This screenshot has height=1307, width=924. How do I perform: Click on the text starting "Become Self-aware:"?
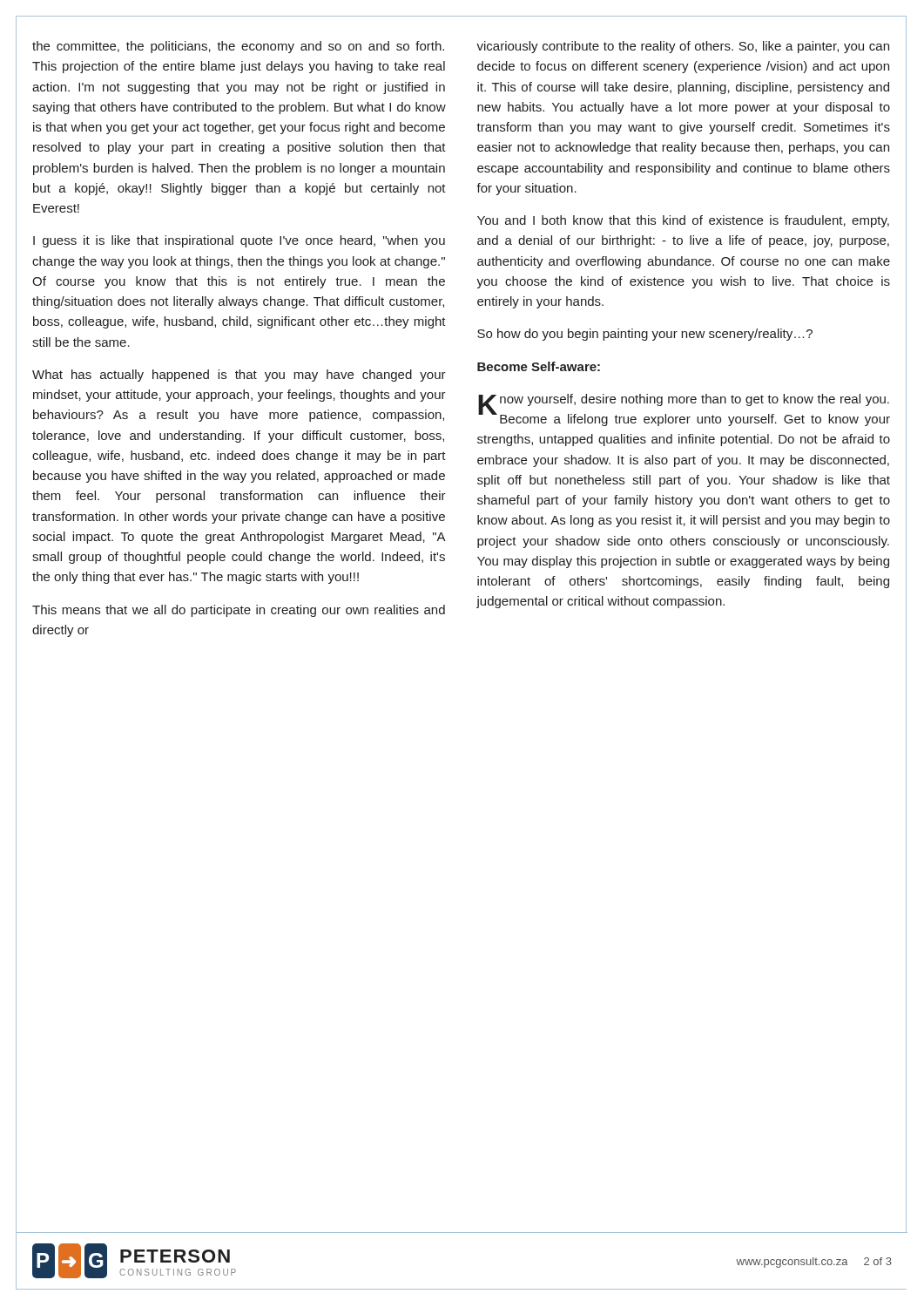click(x=539, y=366)
